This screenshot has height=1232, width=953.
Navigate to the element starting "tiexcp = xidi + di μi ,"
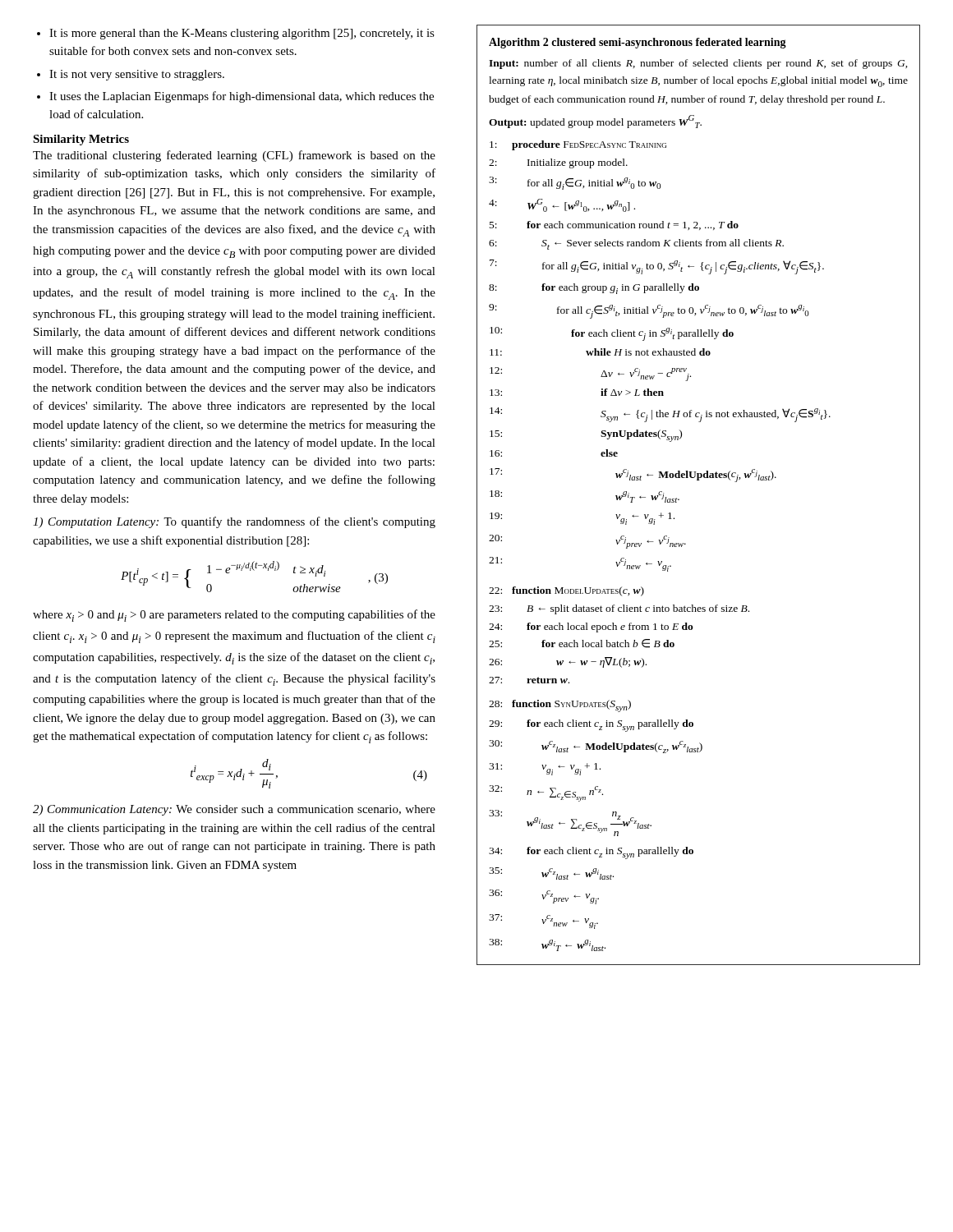pyautogui.click(x=203, y=776)
